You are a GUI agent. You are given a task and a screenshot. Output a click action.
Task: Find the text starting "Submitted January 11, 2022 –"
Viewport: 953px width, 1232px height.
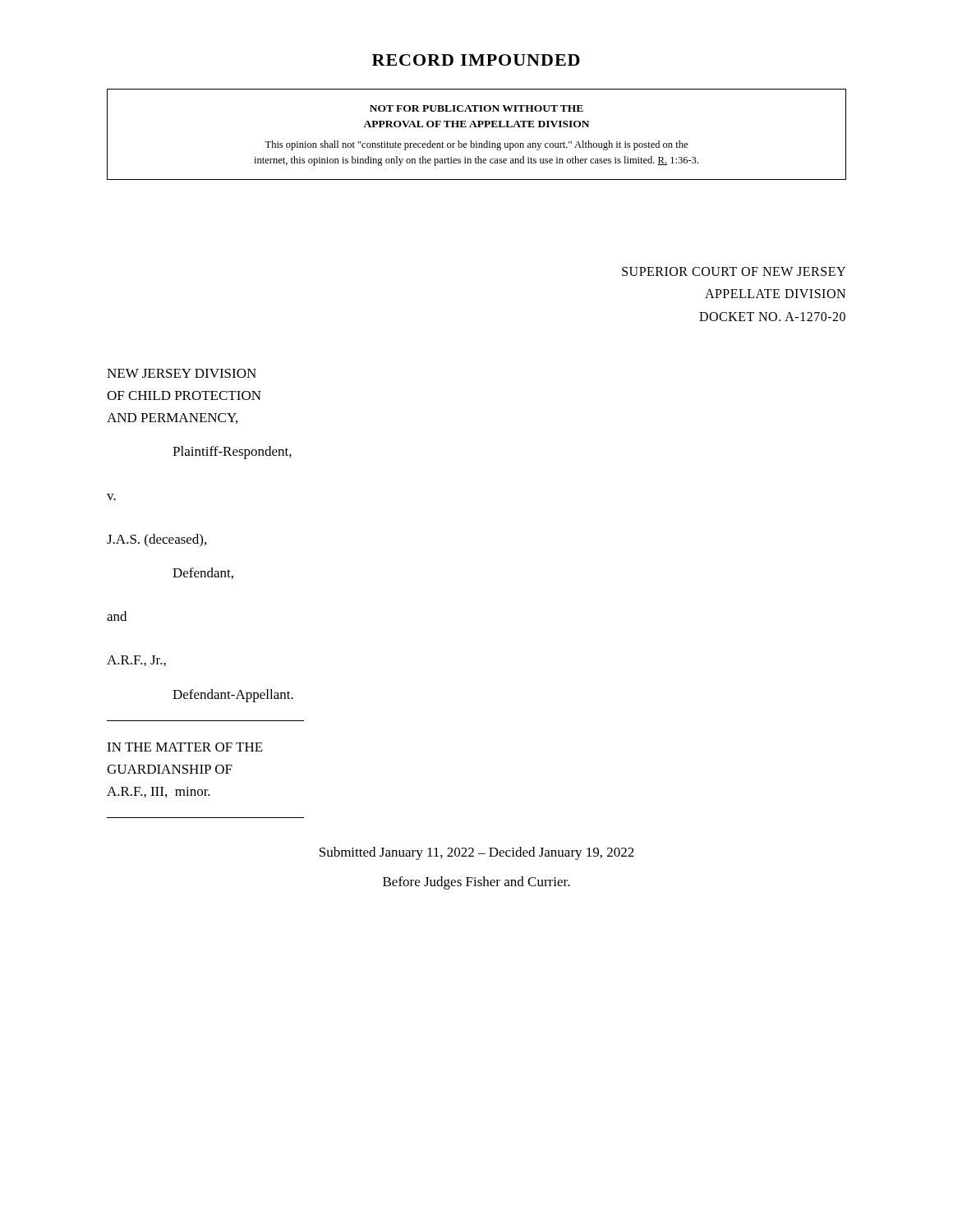[x=476, y=852]
